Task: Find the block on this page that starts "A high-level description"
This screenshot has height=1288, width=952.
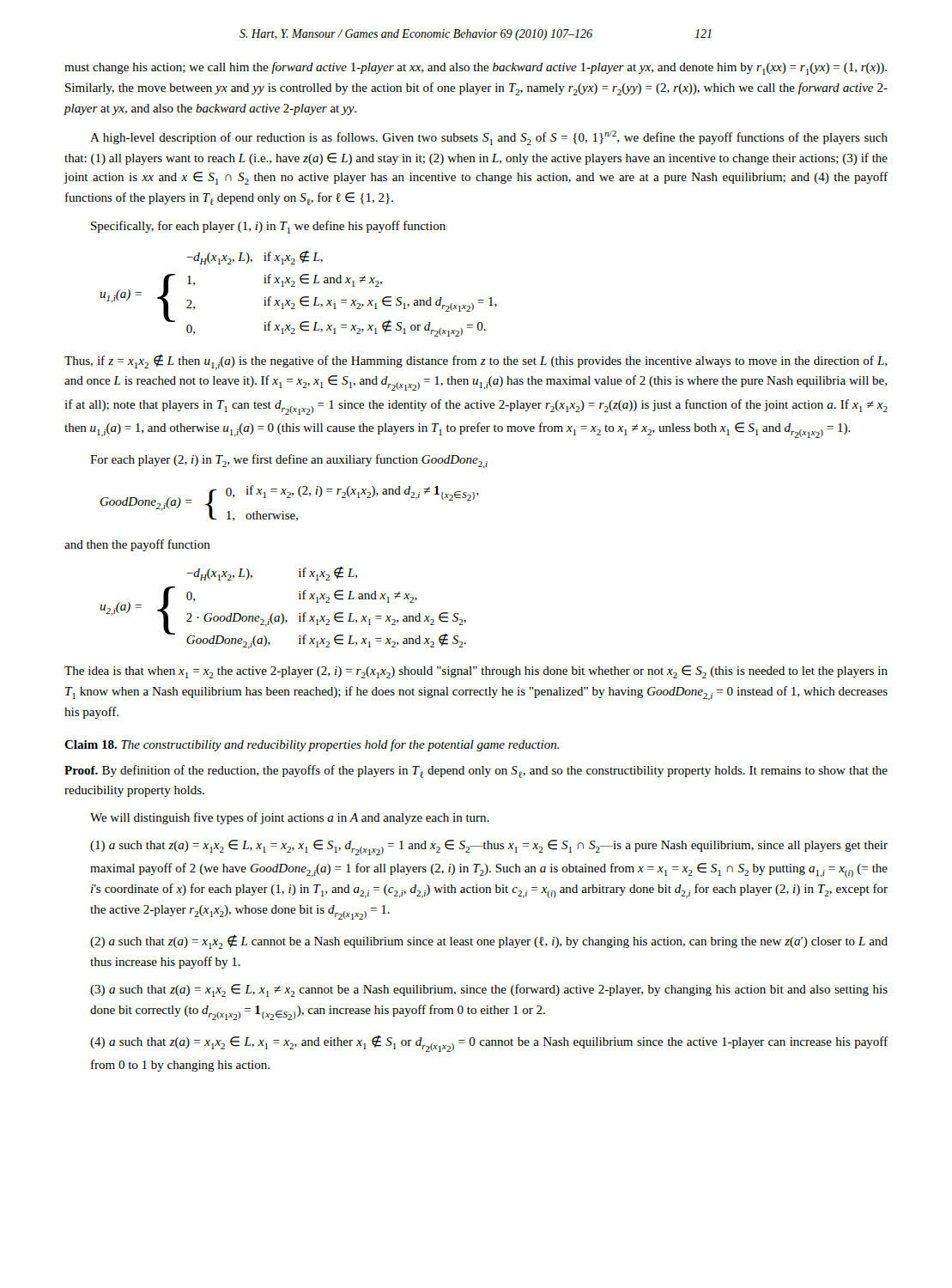Action: [476, 167]
